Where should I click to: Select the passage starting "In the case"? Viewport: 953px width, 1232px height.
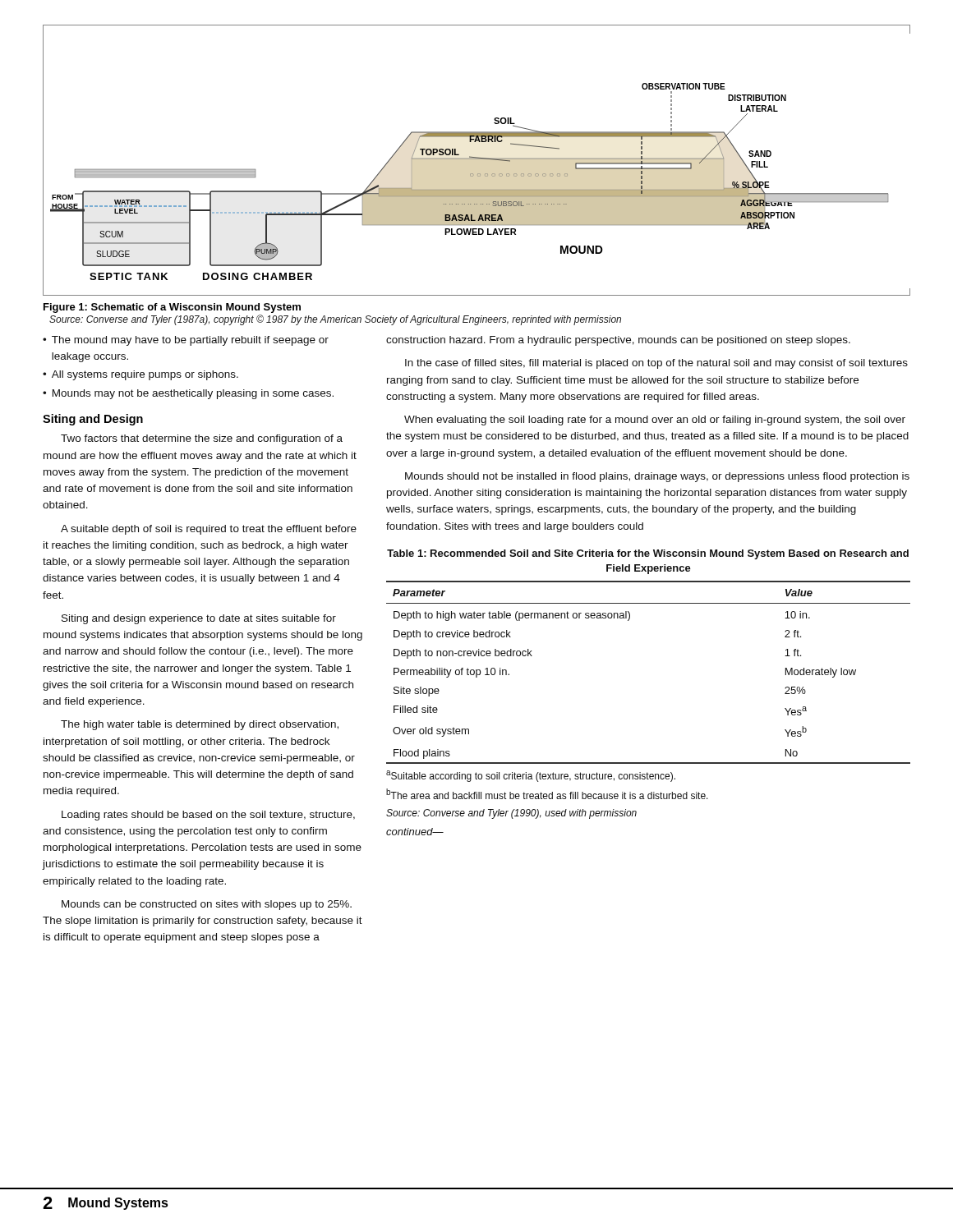point(647,379)
